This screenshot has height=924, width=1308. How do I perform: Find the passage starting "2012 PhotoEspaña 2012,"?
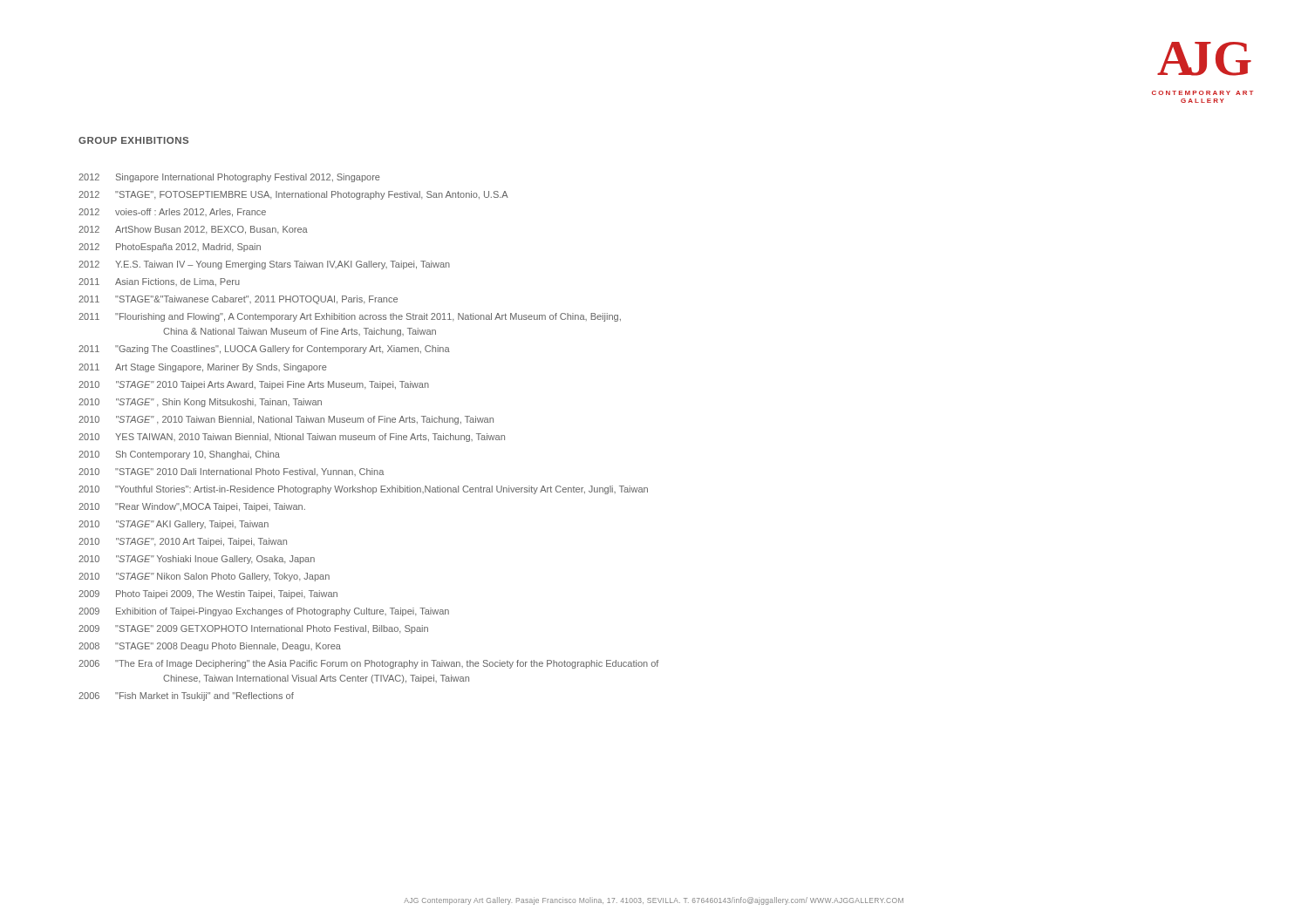[170, 248]
